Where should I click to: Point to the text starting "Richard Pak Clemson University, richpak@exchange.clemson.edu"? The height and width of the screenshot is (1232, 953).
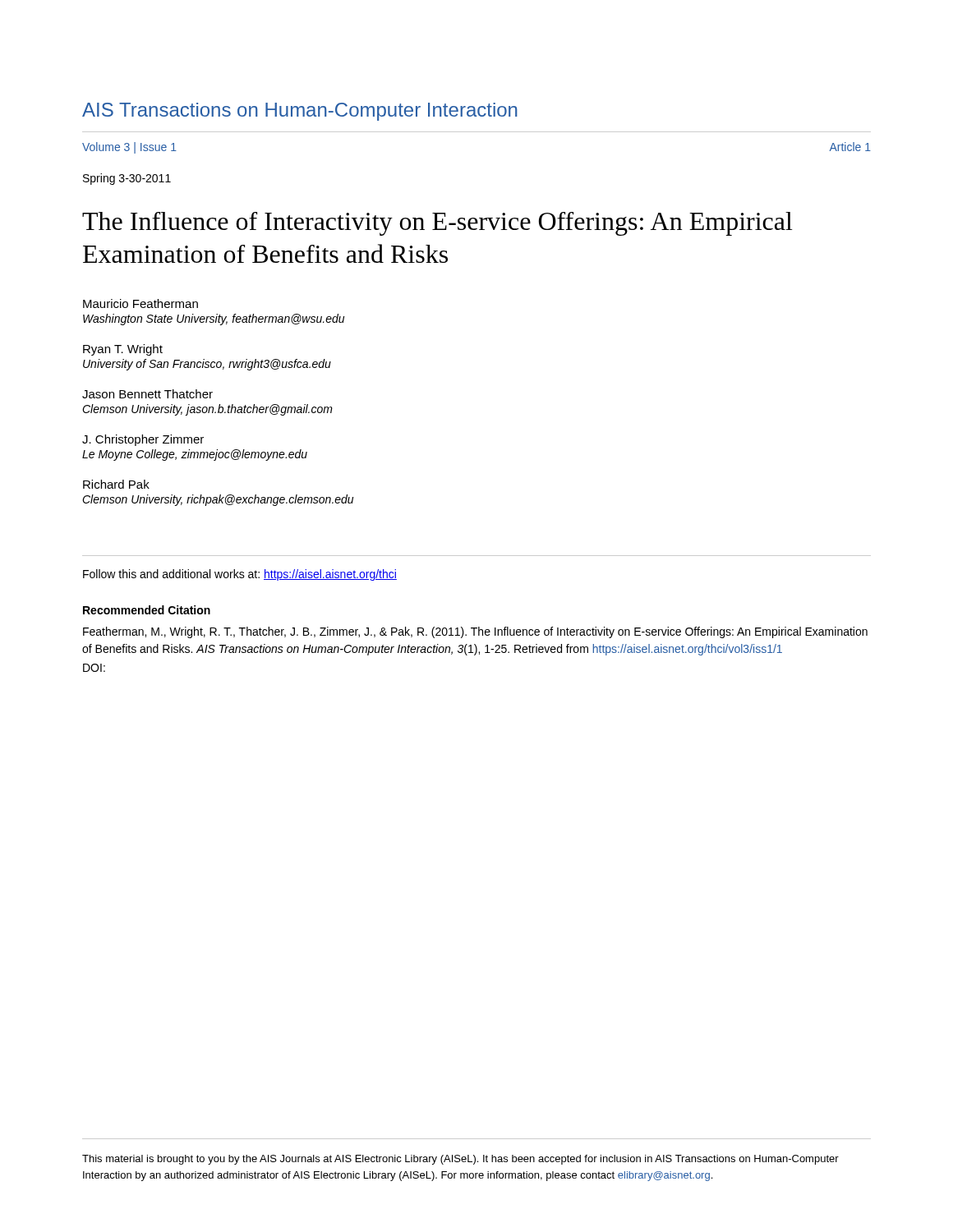(116, 484)
